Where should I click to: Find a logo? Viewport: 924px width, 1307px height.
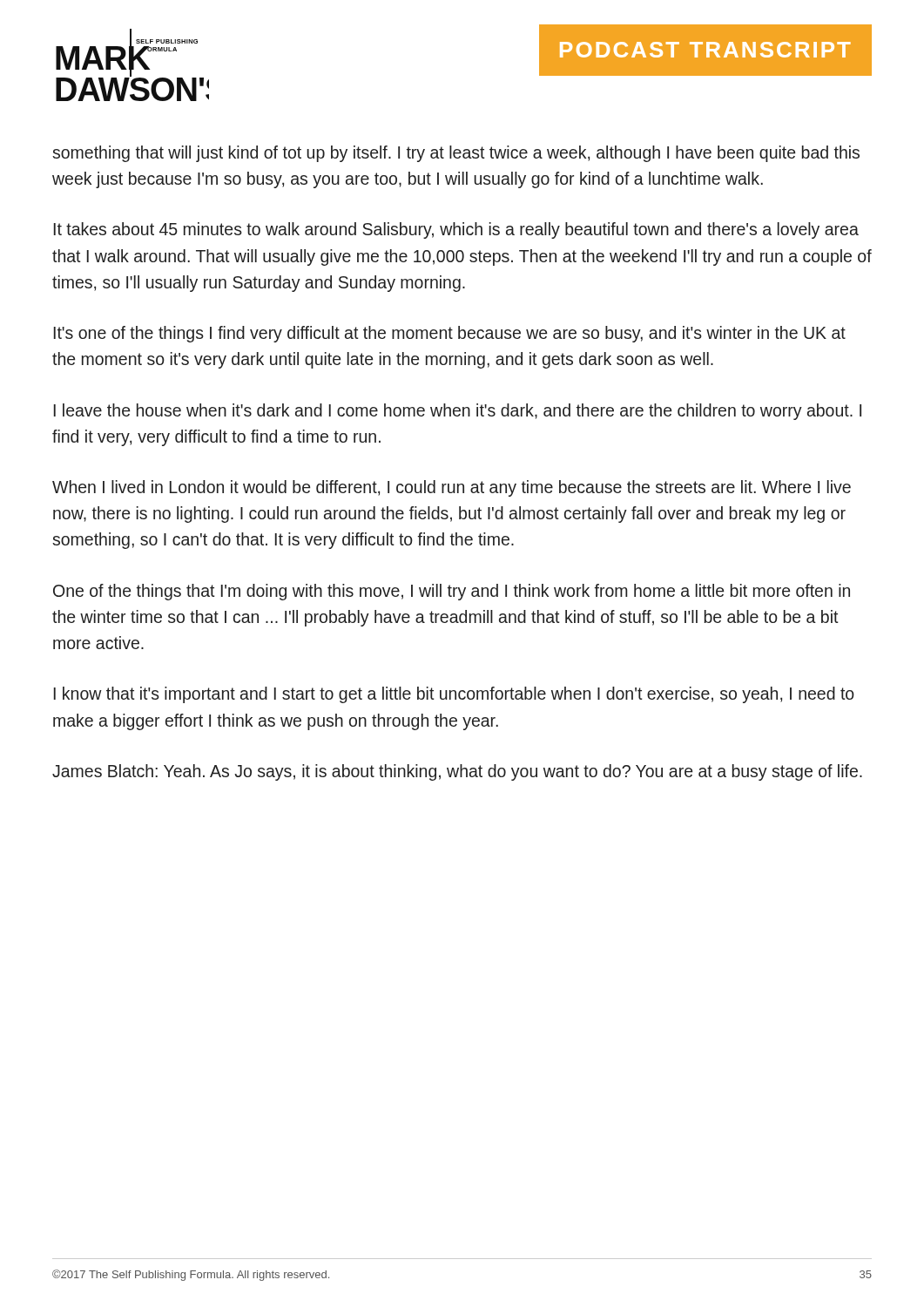pos(131,66)
